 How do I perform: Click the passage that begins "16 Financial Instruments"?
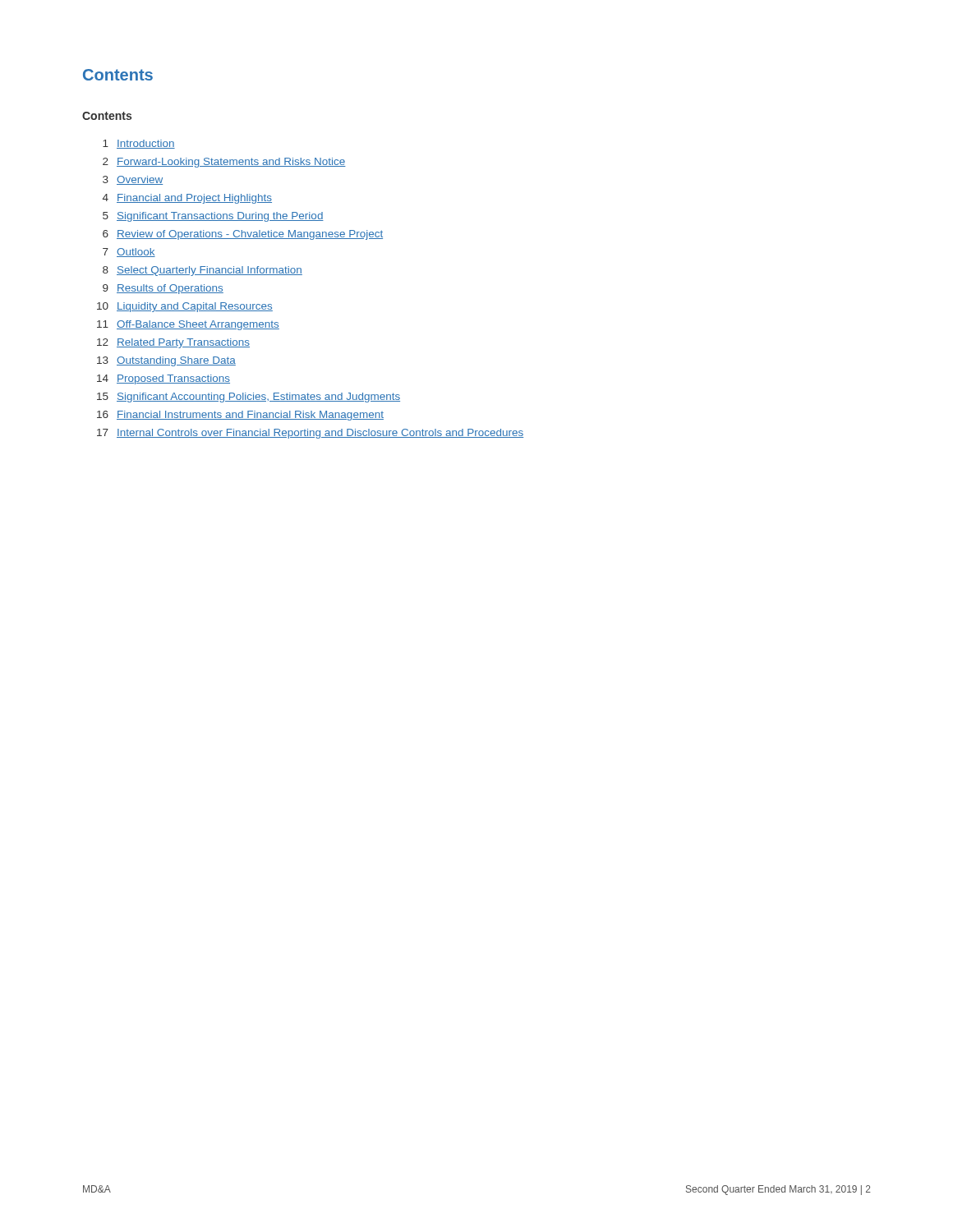coord(233,414)
